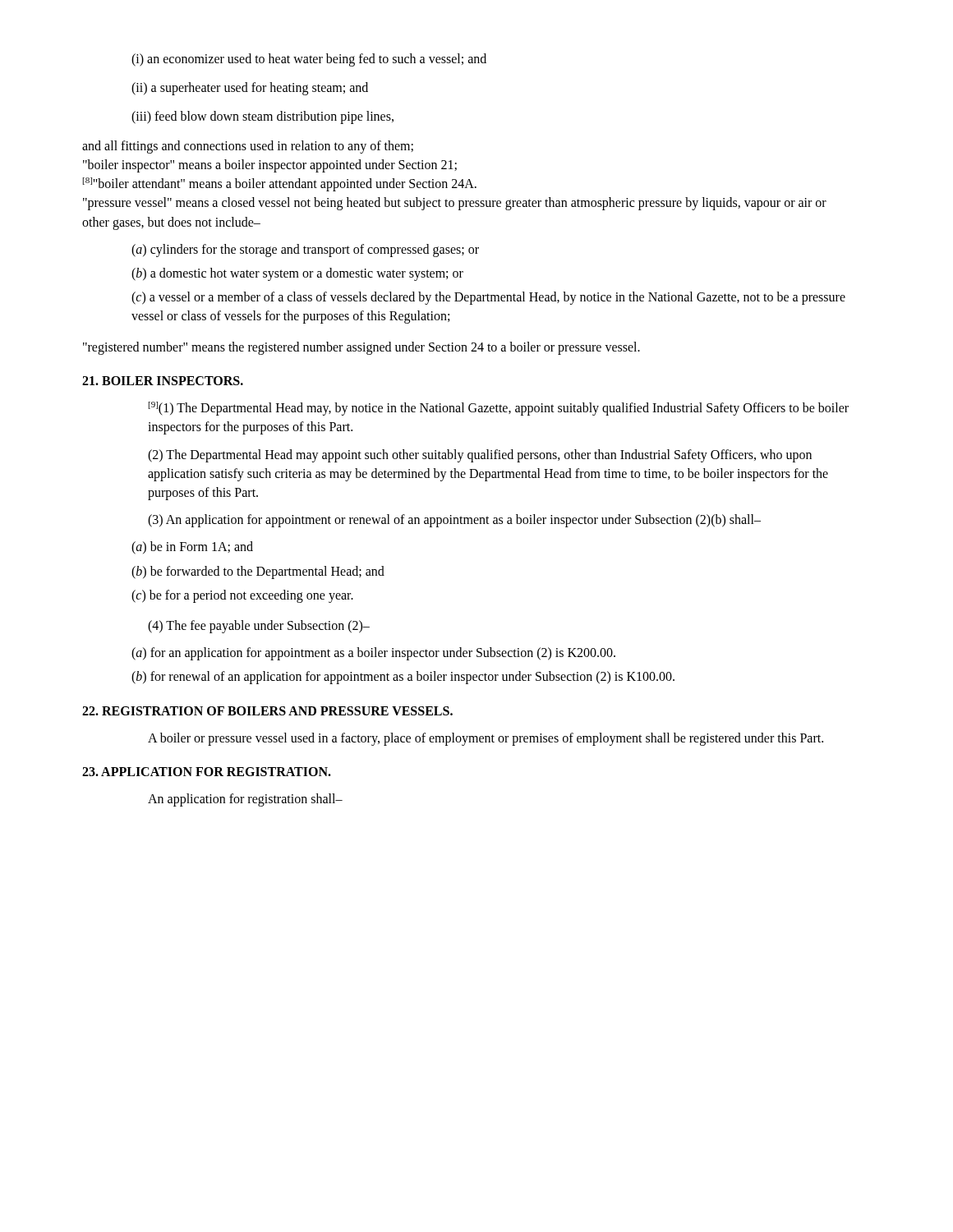953x1232 pixels.
Task: Find the element starting "(4) The fee payable under Subsection"
Action: tap(259, 625)
